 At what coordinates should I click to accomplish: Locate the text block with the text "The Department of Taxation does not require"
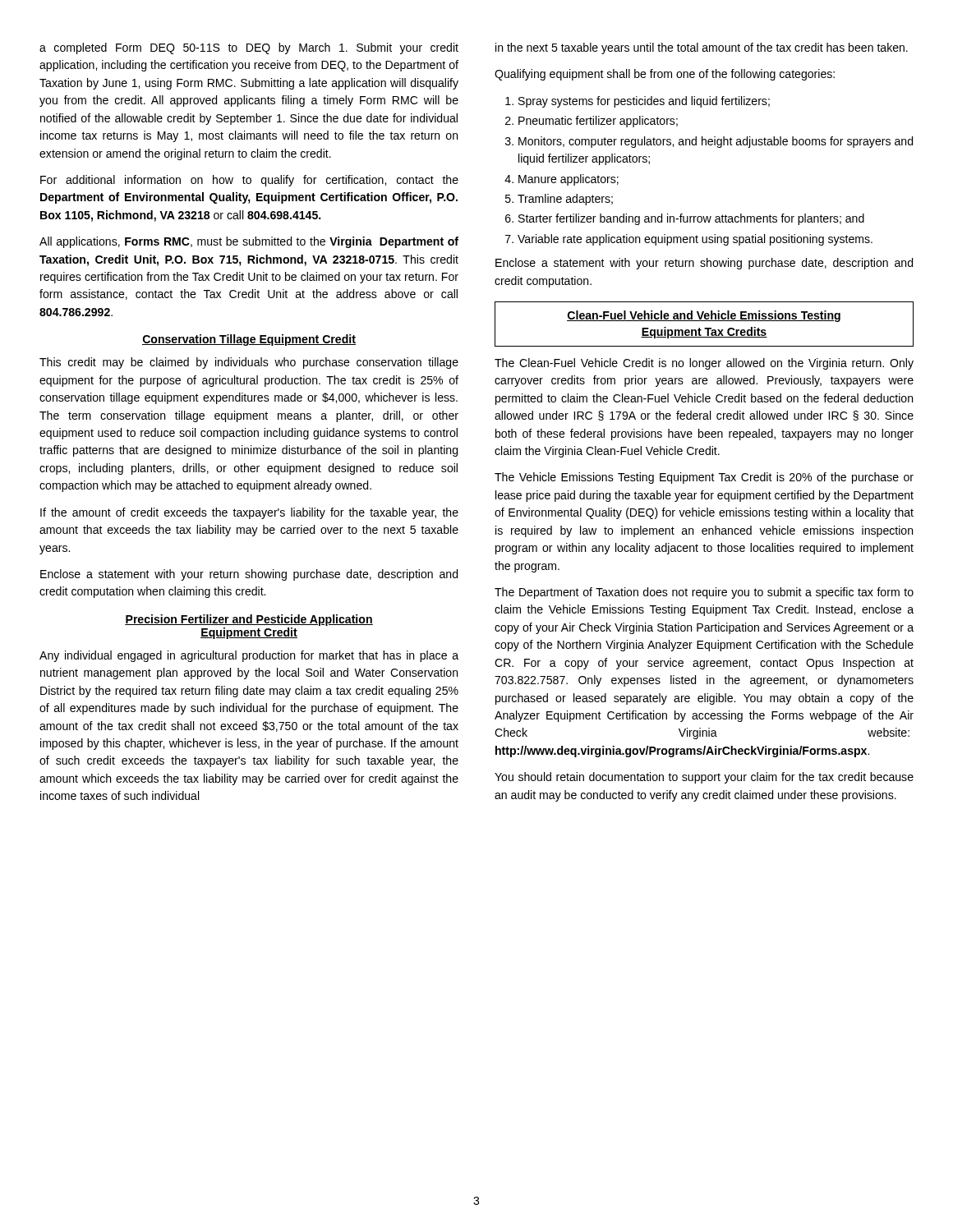704,671
